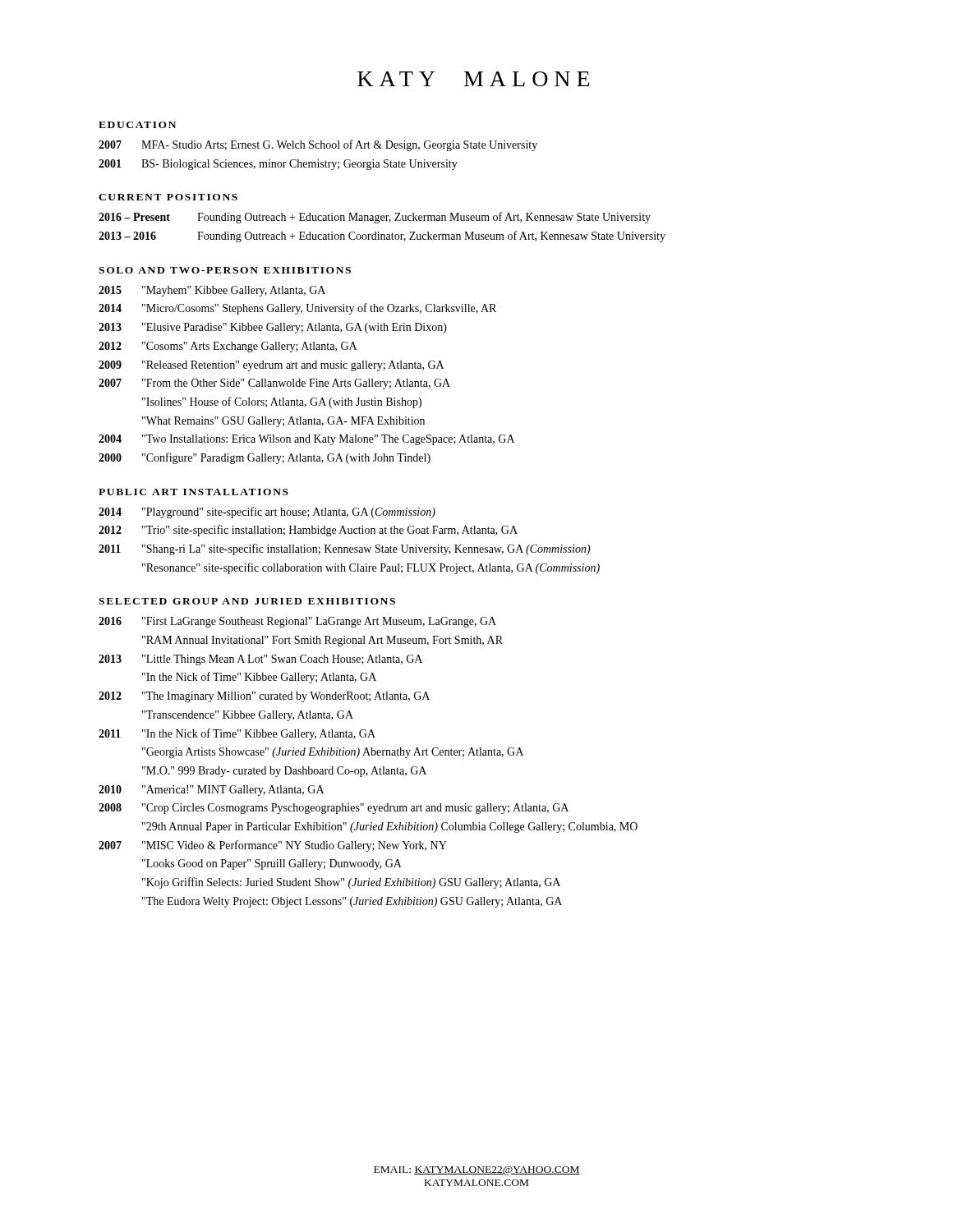Navigate to the text starting "2008 "29th Annual Paper in Particular Exhibition""

click(476, 827)
